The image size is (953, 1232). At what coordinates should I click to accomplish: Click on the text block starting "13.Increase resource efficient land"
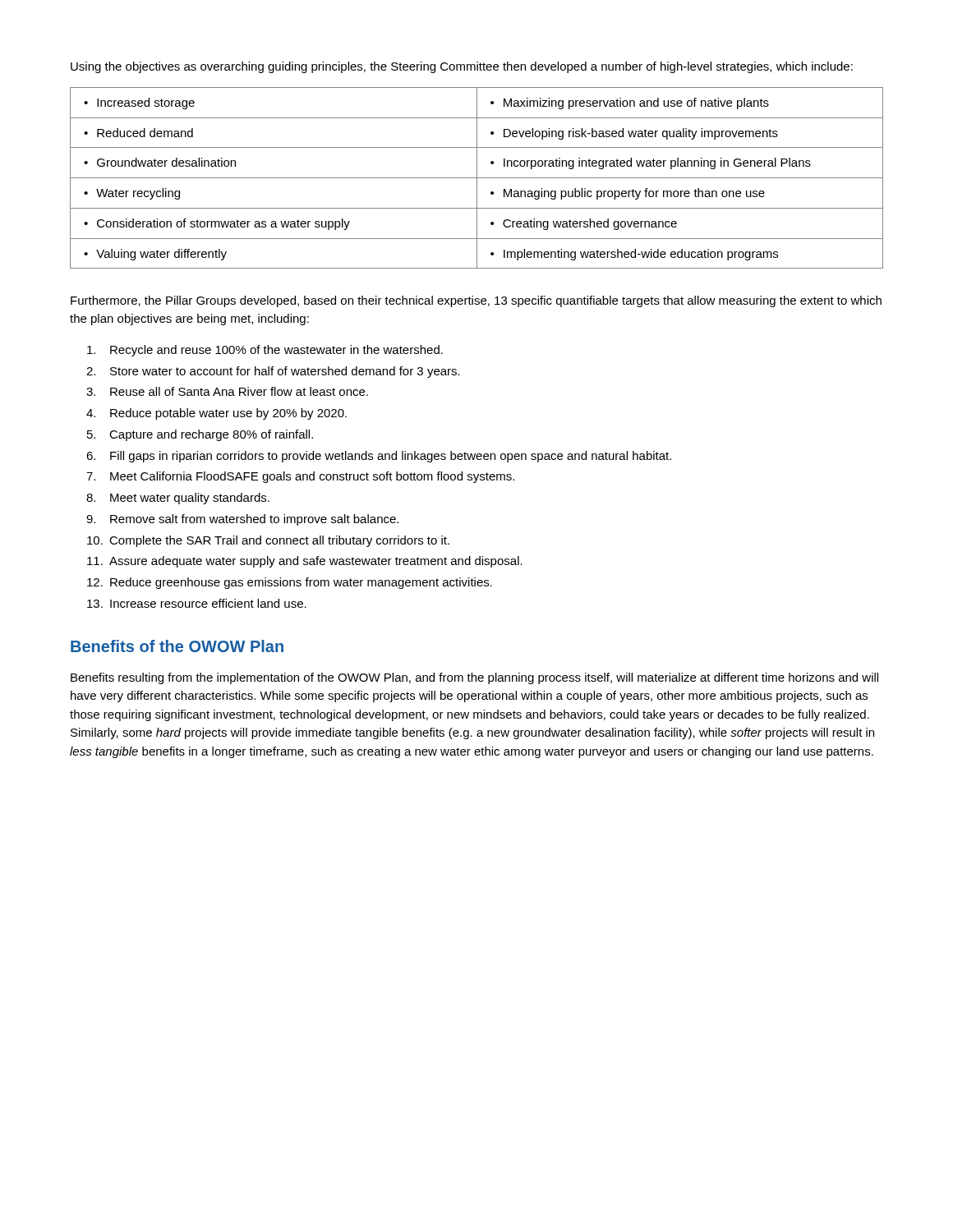pos(197,603)
